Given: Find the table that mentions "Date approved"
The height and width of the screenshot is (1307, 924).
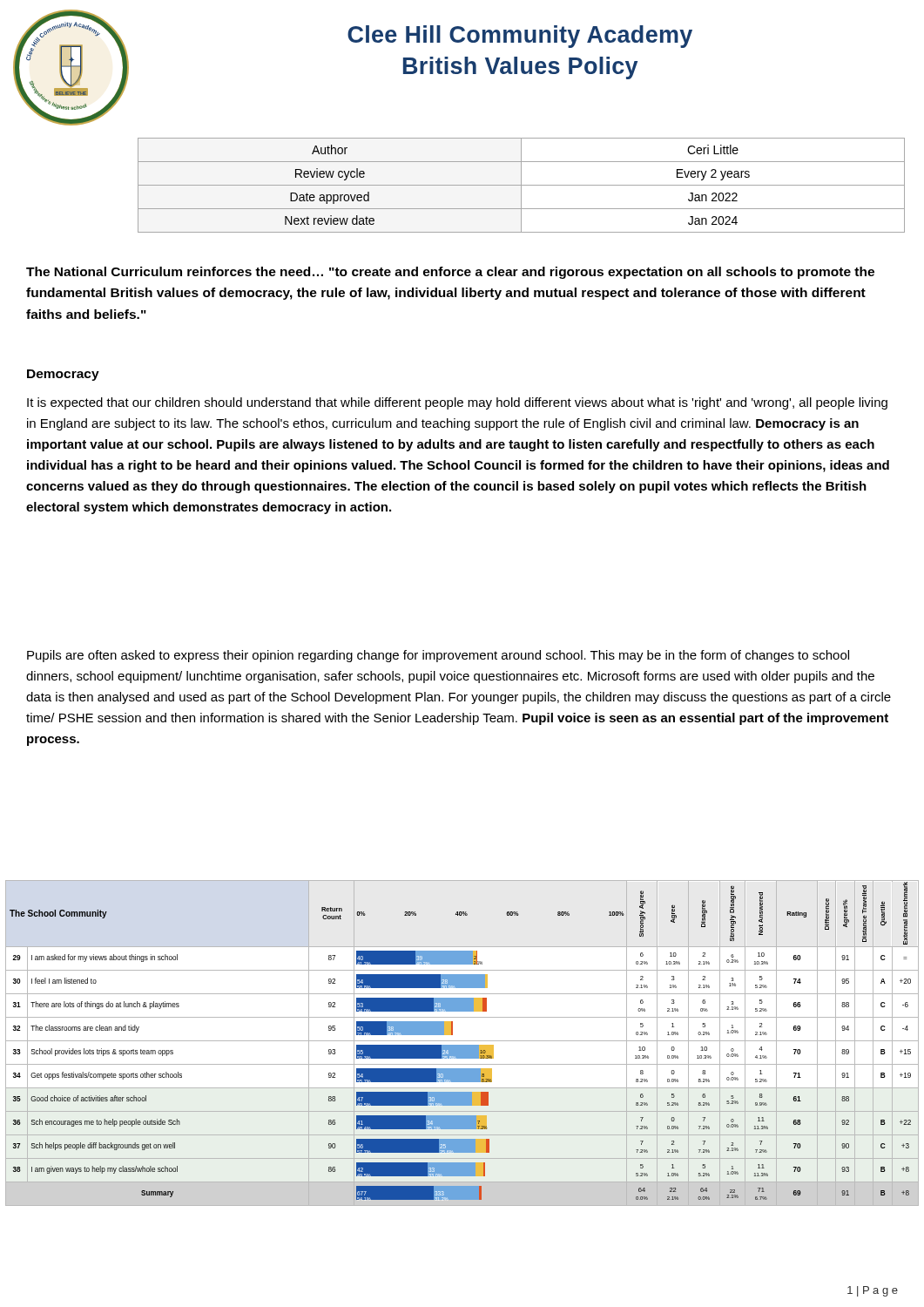Looking at the screenshot, I should pyautogui.click(x=521, y=185).
